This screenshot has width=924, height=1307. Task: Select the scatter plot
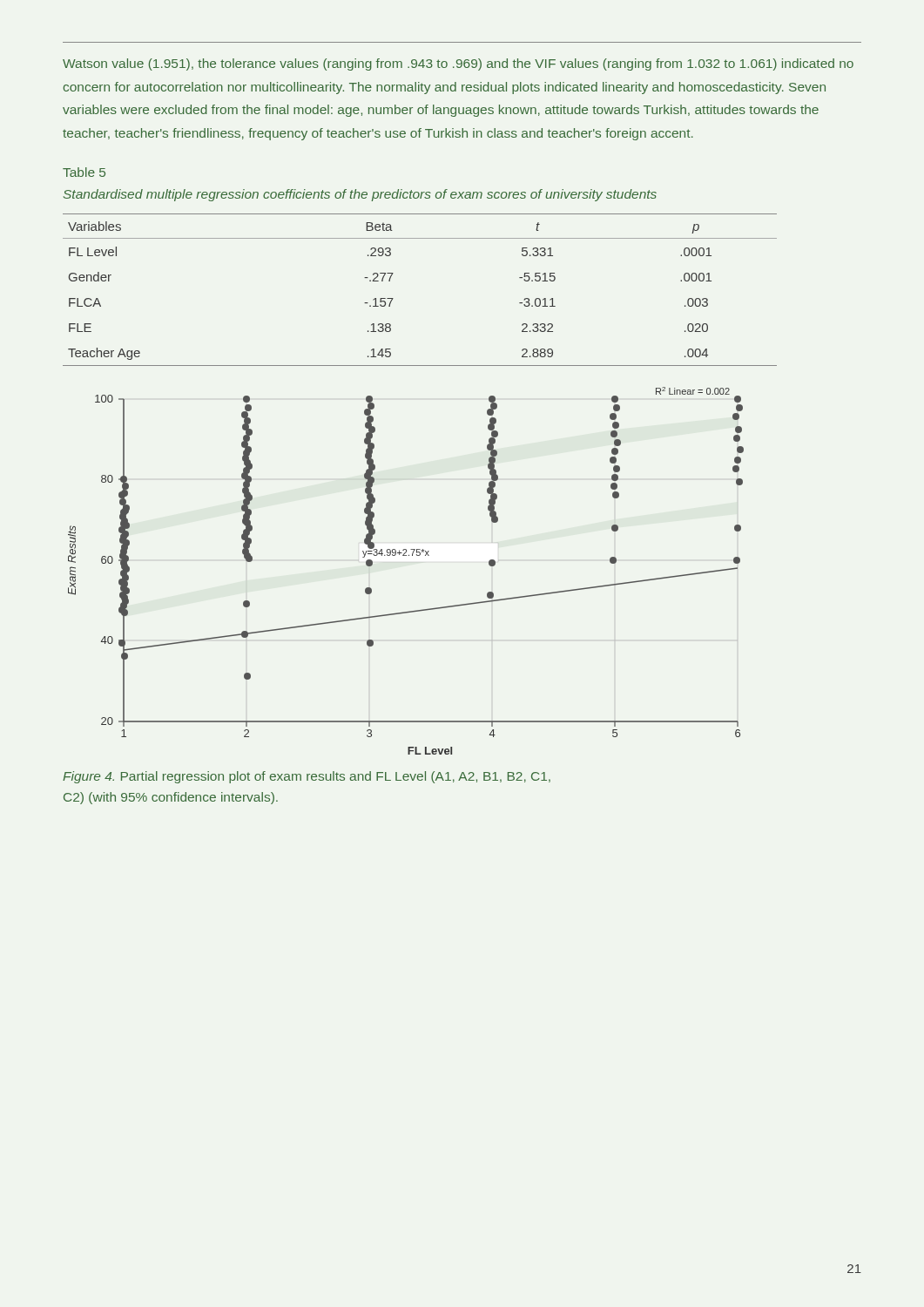coord(420,570)
